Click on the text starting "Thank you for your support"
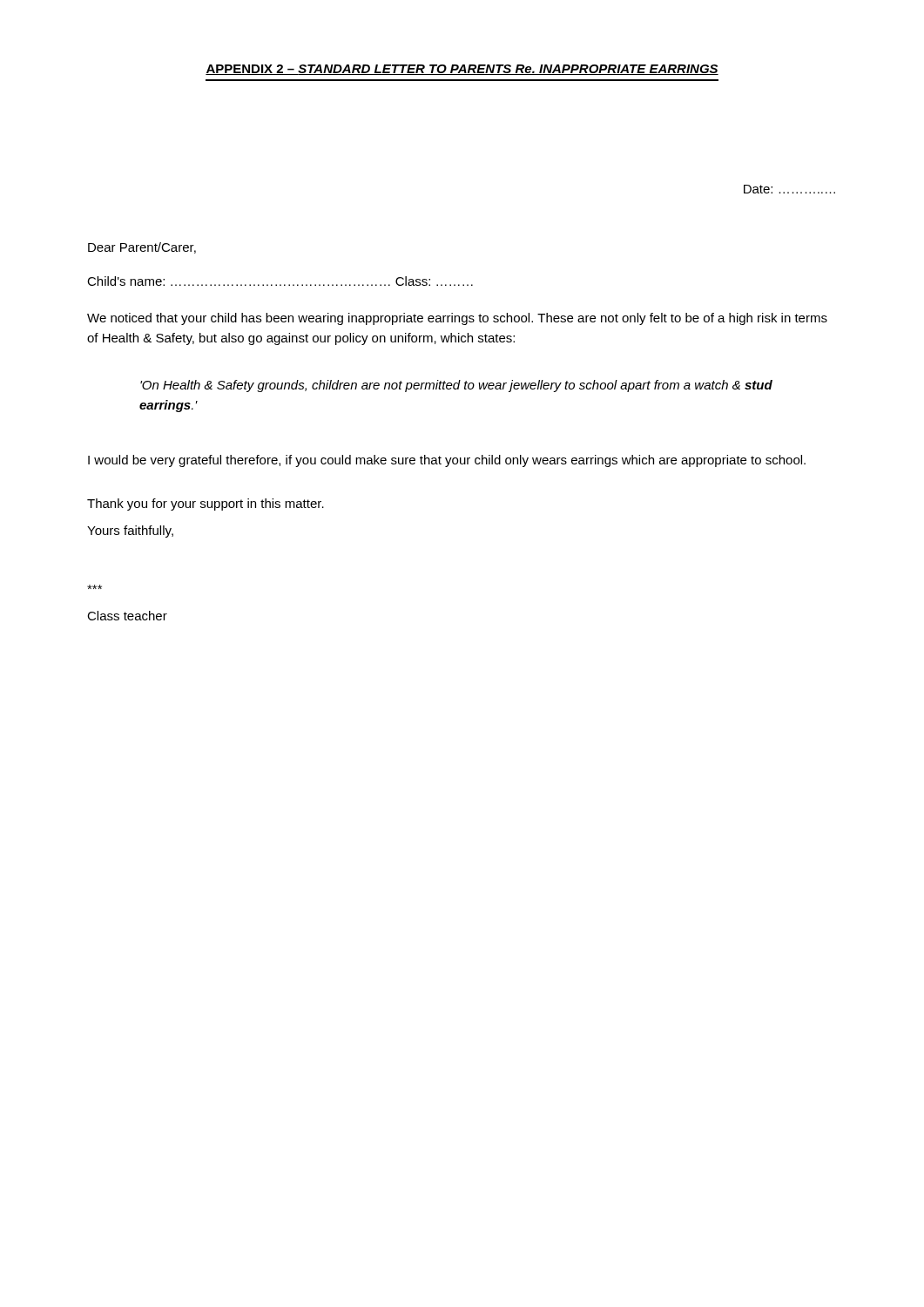924x1307 pixels. (206, 503)
